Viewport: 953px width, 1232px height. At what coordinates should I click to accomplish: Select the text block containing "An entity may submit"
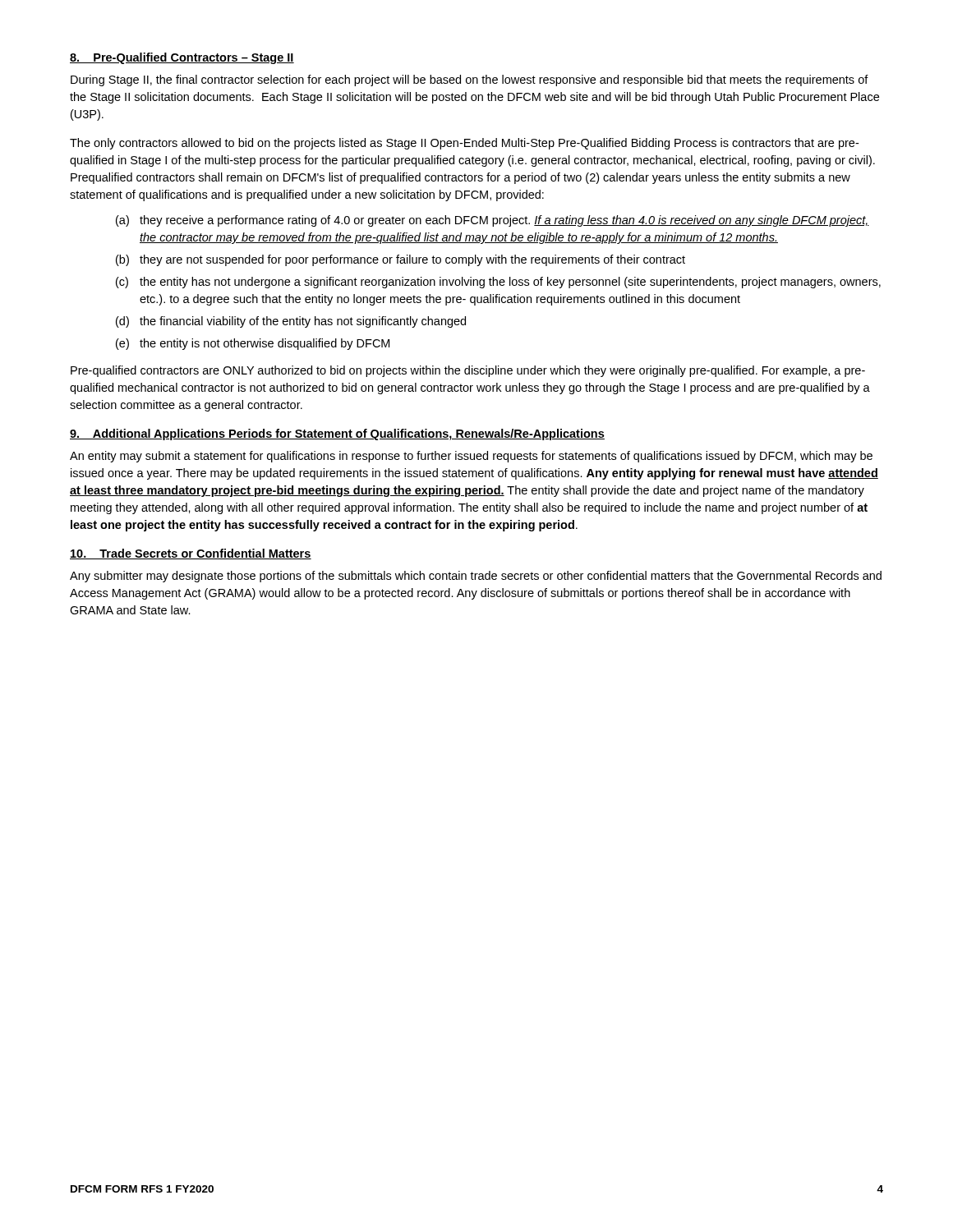click(474, 491)
